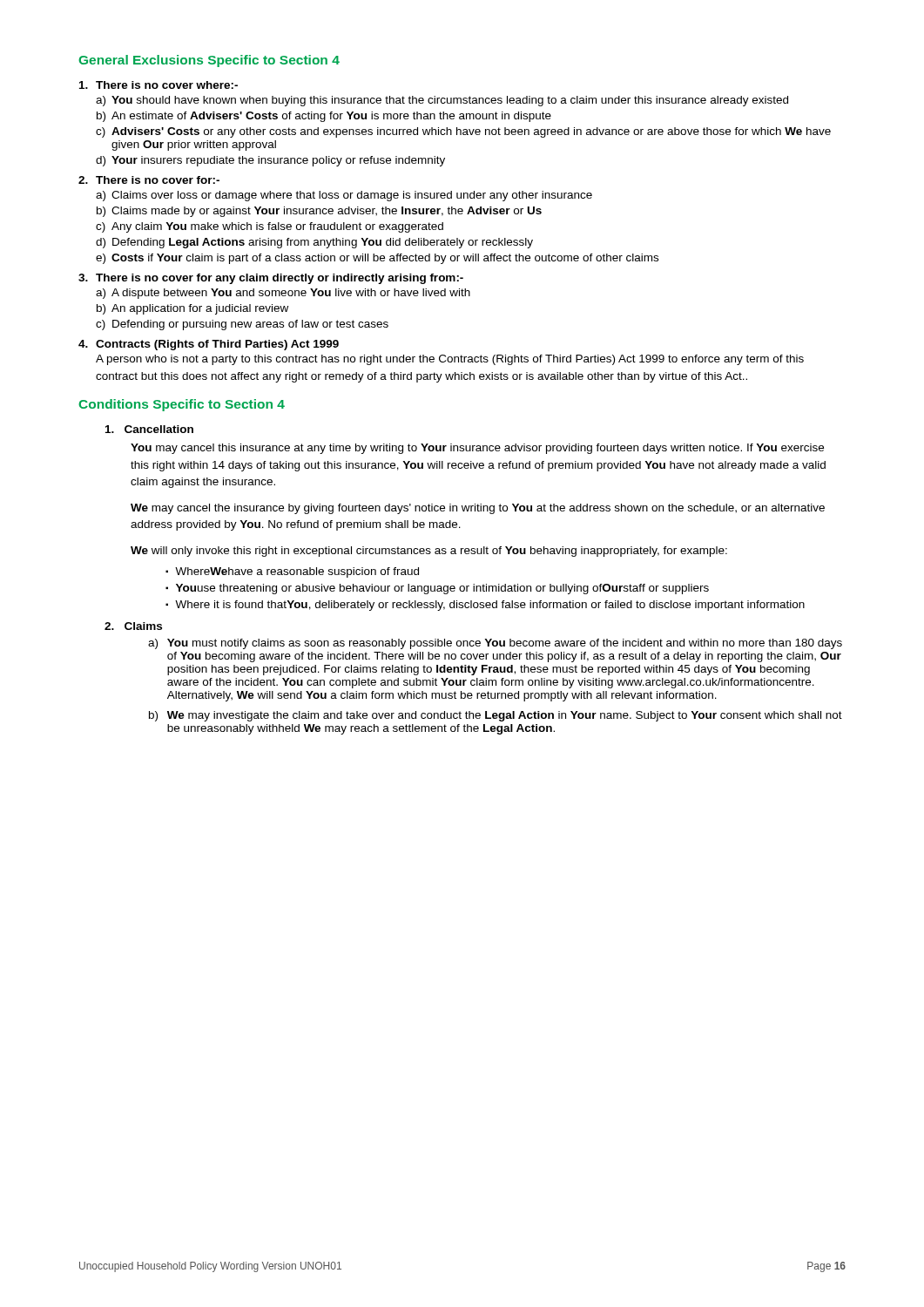The image size is (924, 1307).
Task: Navigate to the text block starting "Conditions Specific to Section 4"
Action: click(182, 404)
